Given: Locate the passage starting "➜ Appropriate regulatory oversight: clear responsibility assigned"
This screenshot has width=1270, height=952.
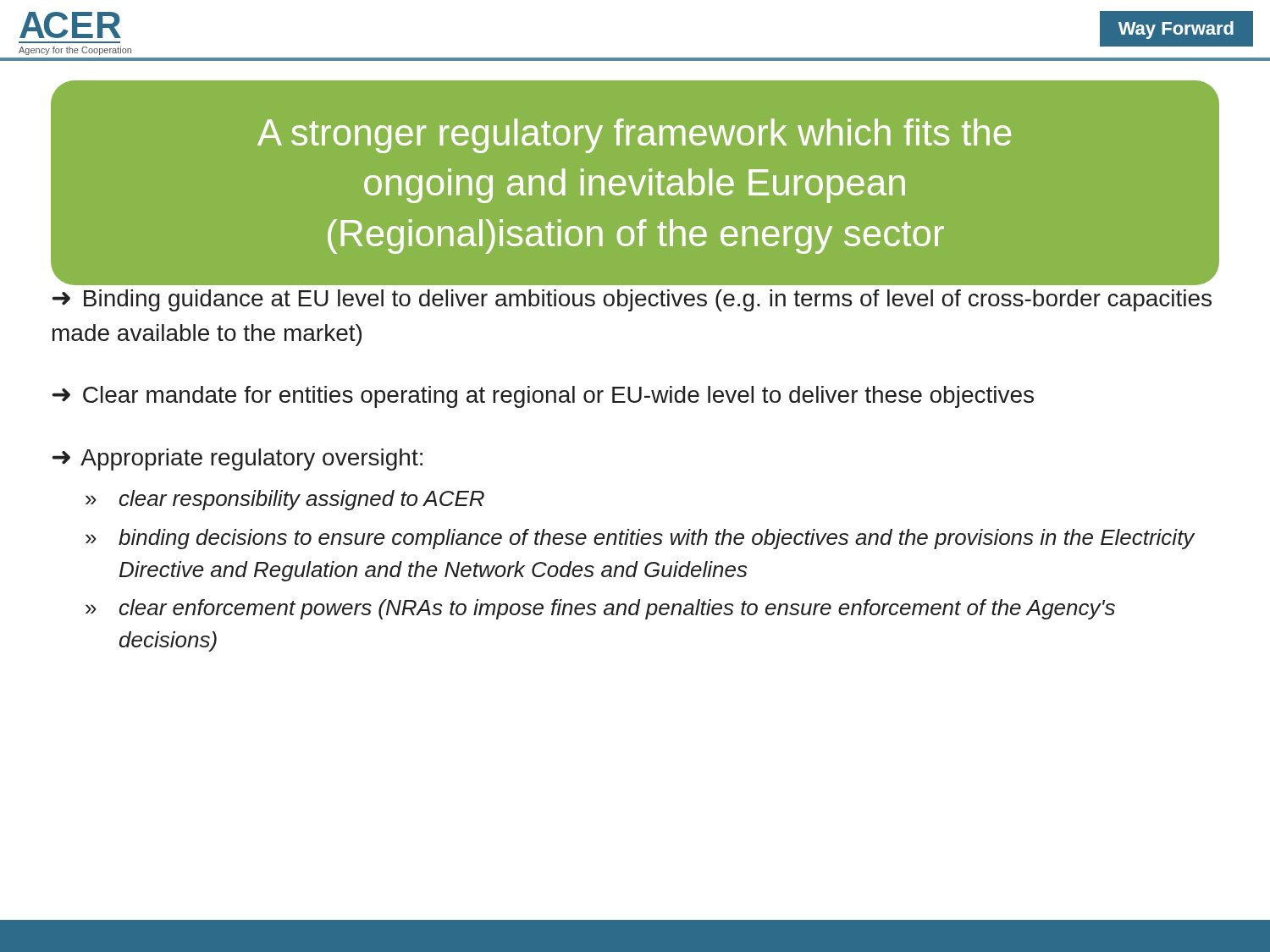Looking at the screenshot, I should 635,549.
